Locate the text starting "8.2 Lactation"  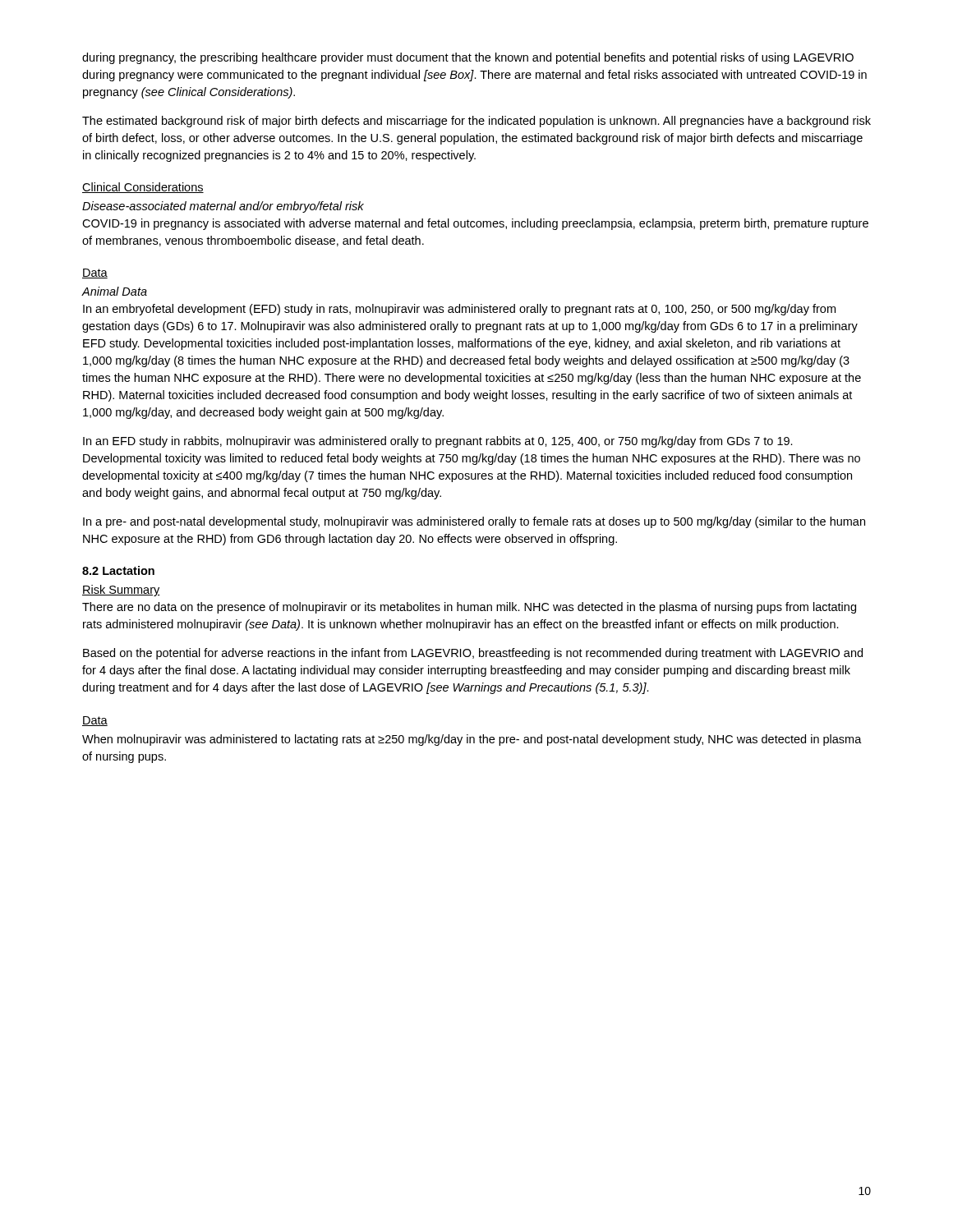(119, 571)
